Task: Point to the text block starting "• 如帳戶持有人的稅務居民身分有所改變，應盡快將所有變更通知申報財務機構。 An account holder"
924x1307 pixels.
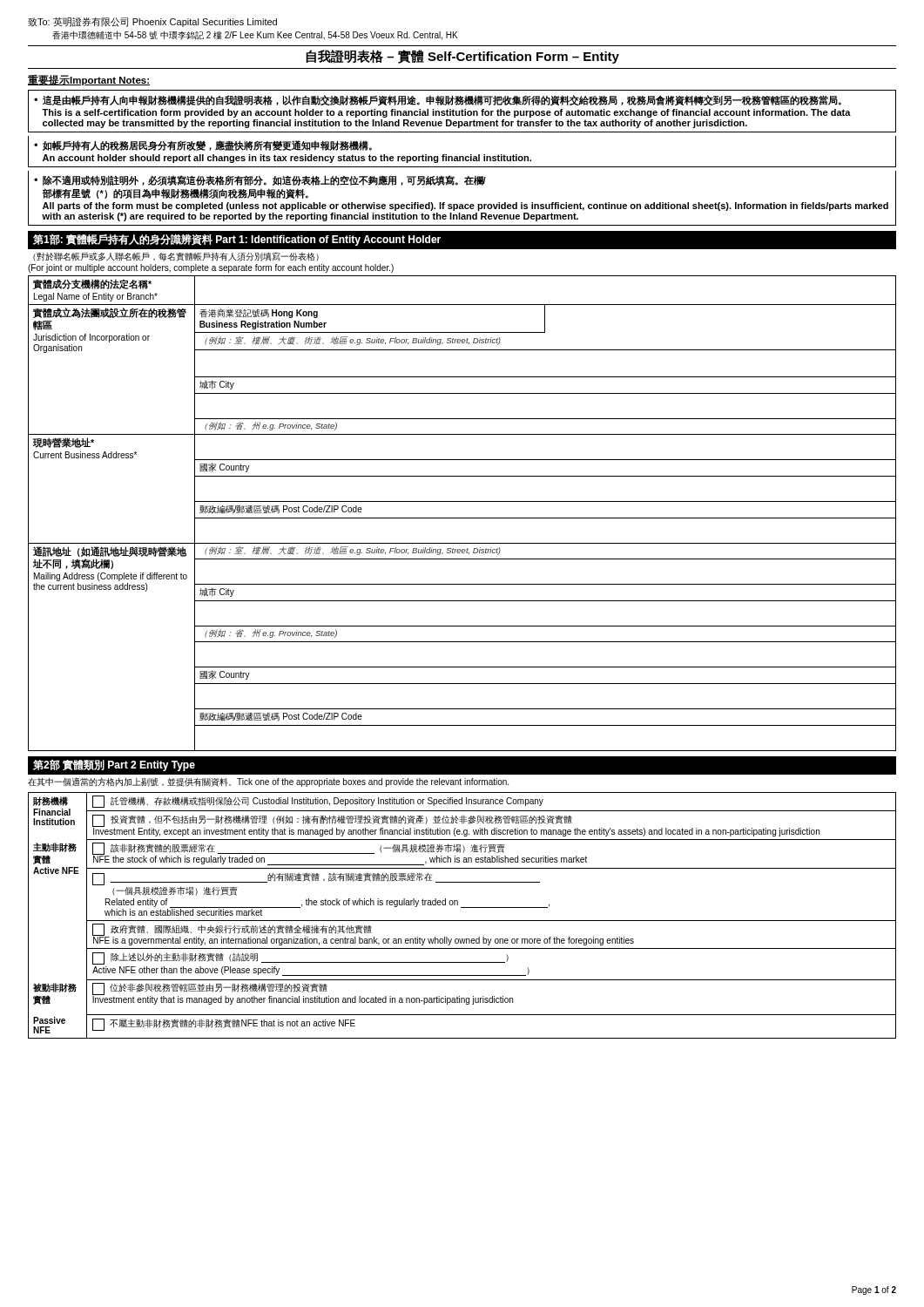Action: coord(283,151)
